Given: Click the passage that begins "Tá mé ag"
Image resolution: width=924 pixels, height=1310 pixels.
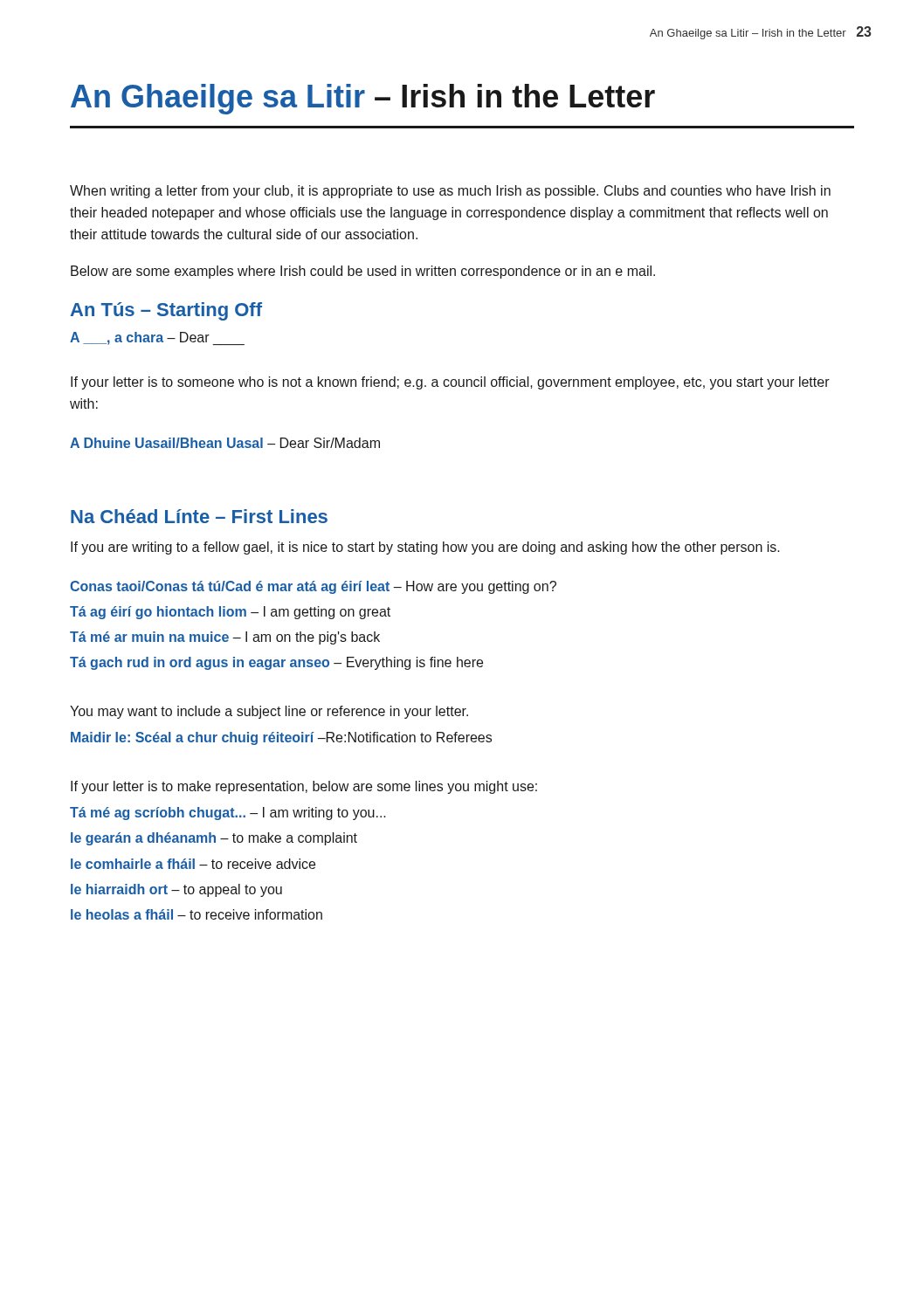Looking at the screenshot, I should (x=228, y=814).
